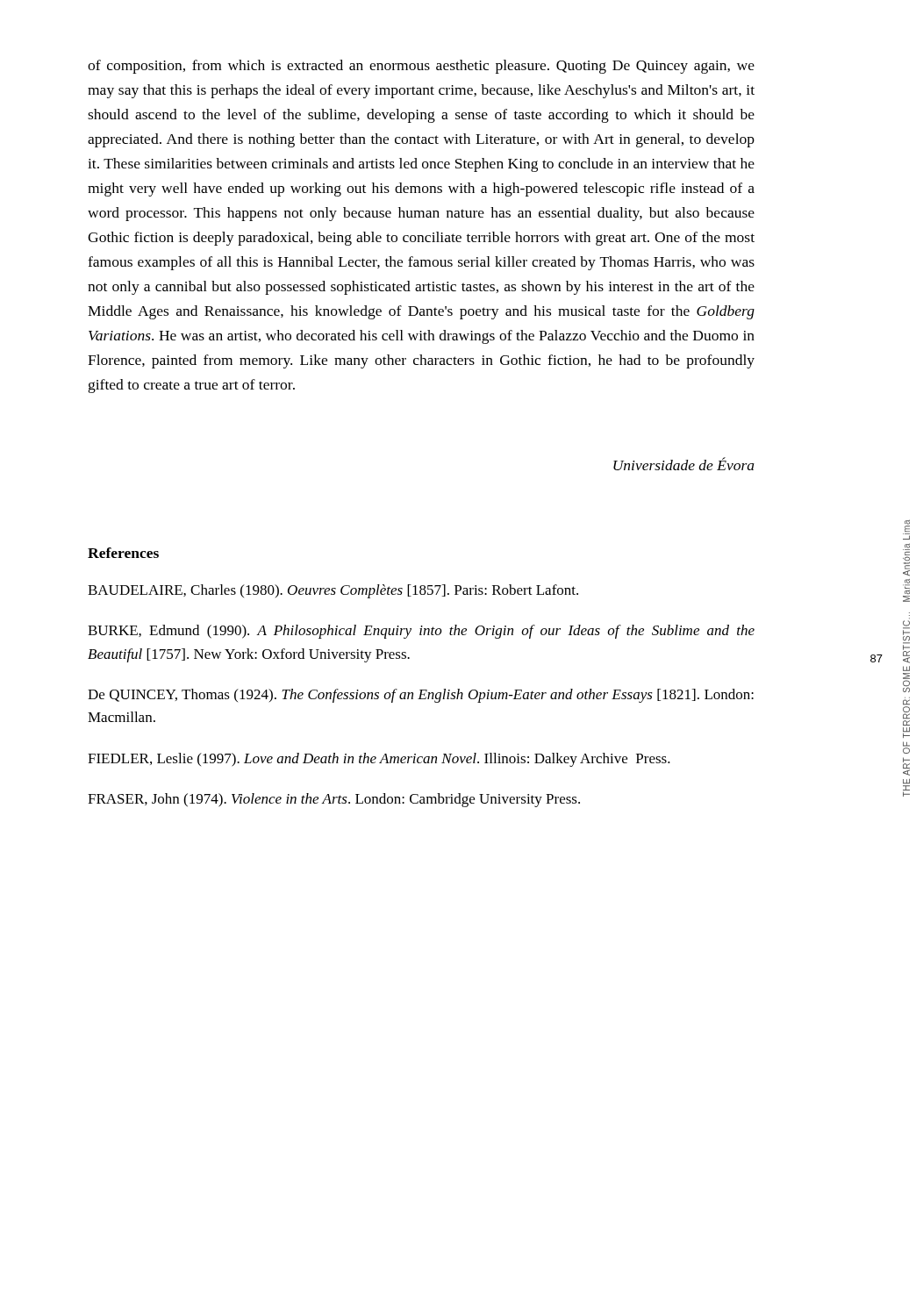
Task: Point to the block beginning "of composition, from which is"
Action: (x=421, y=225)
